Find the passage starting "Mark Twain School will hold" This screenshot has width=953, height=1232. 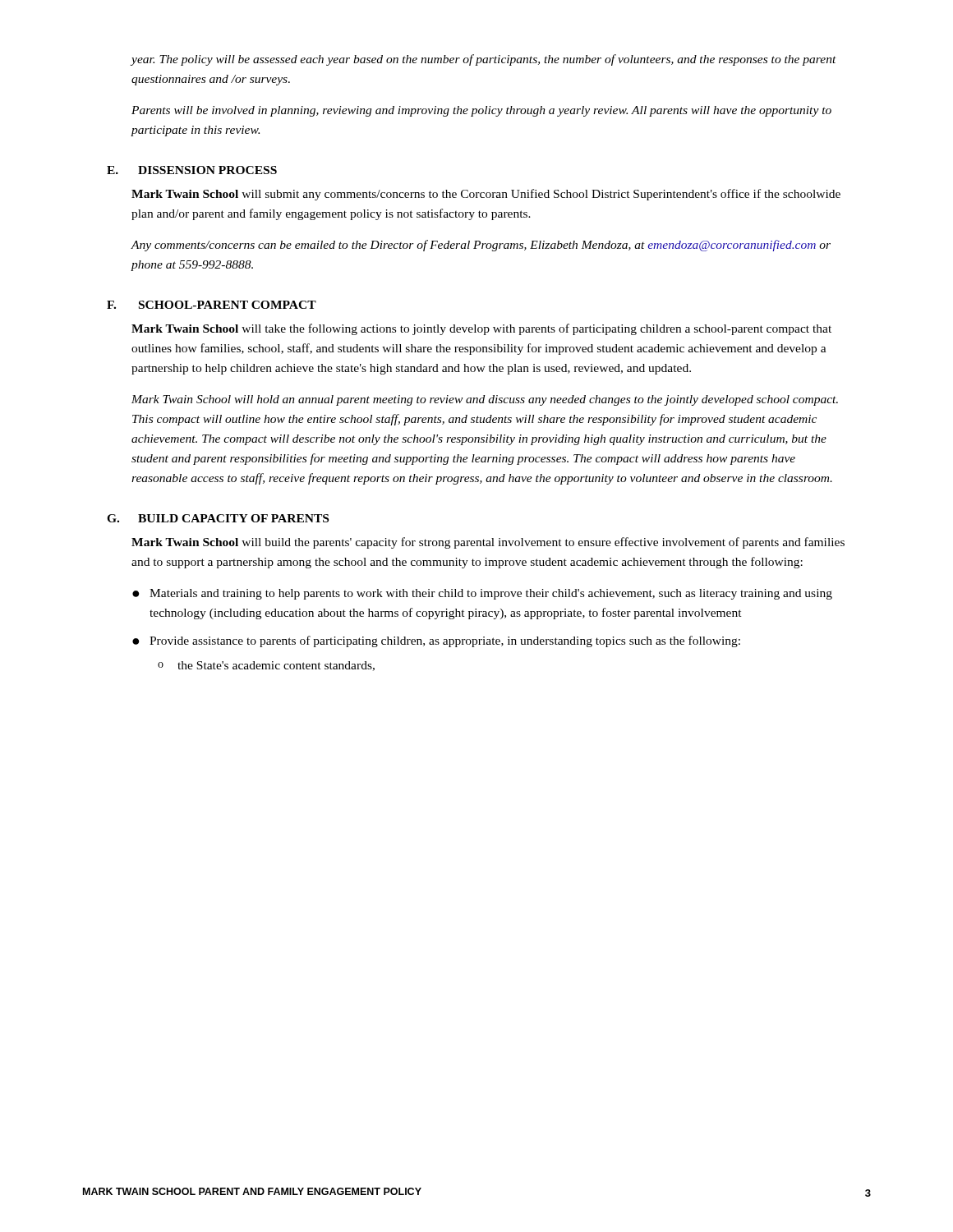click(x=485, y=438)
